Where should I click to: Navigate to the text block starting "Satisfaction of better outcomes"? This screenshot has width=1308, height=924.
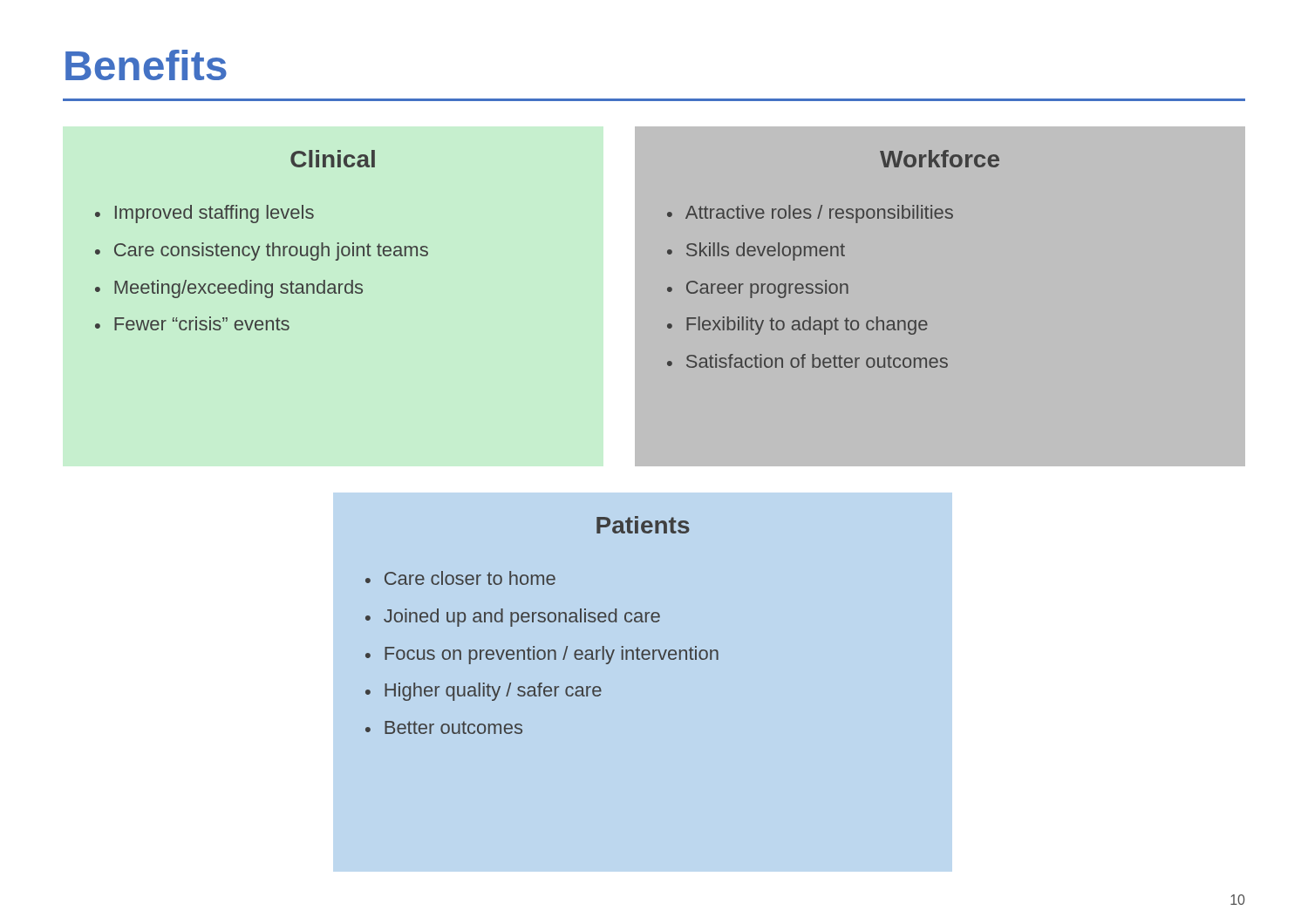click(x=817, y=361)
